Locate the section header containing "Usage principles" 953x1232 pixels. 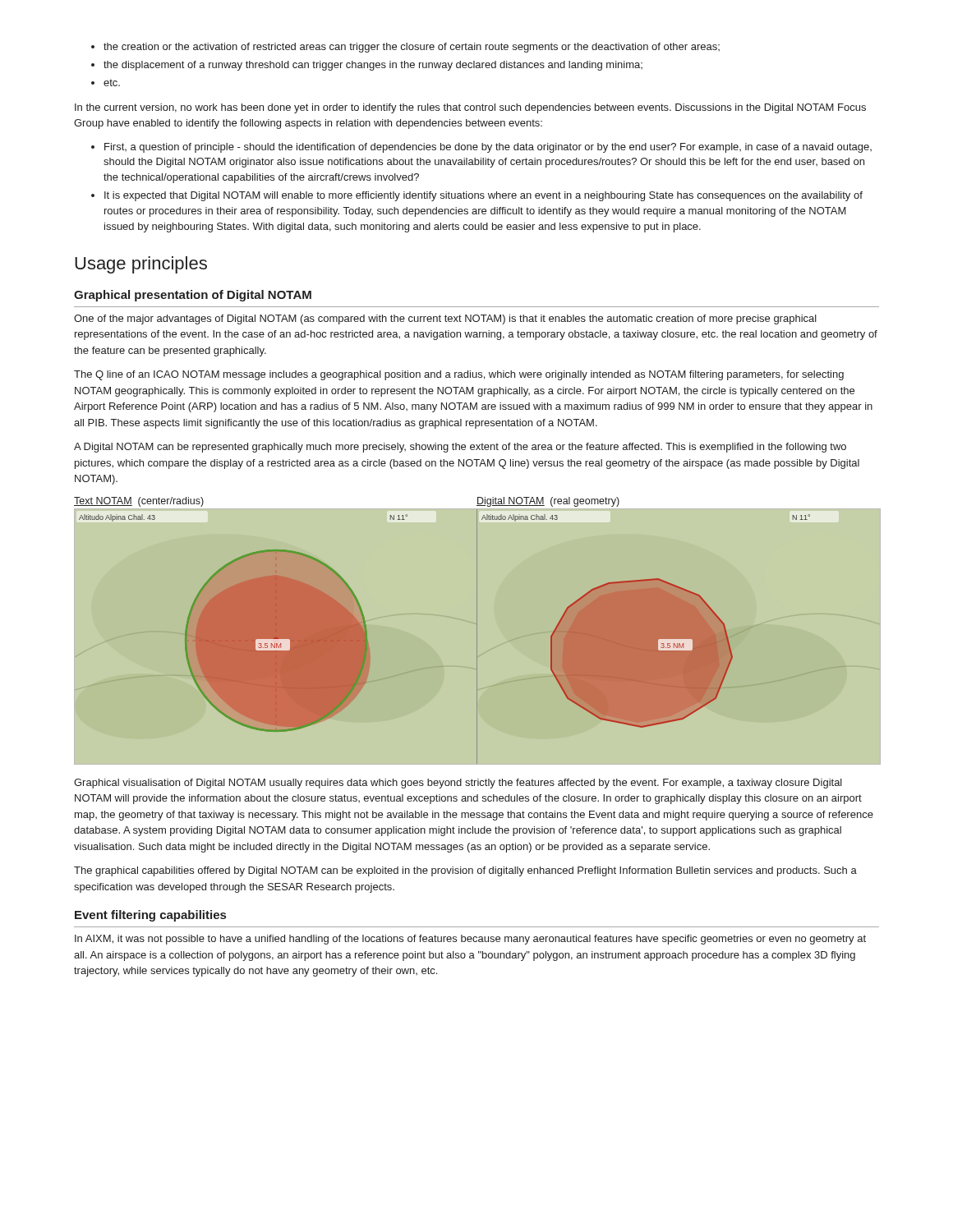[x=141, y=263]
